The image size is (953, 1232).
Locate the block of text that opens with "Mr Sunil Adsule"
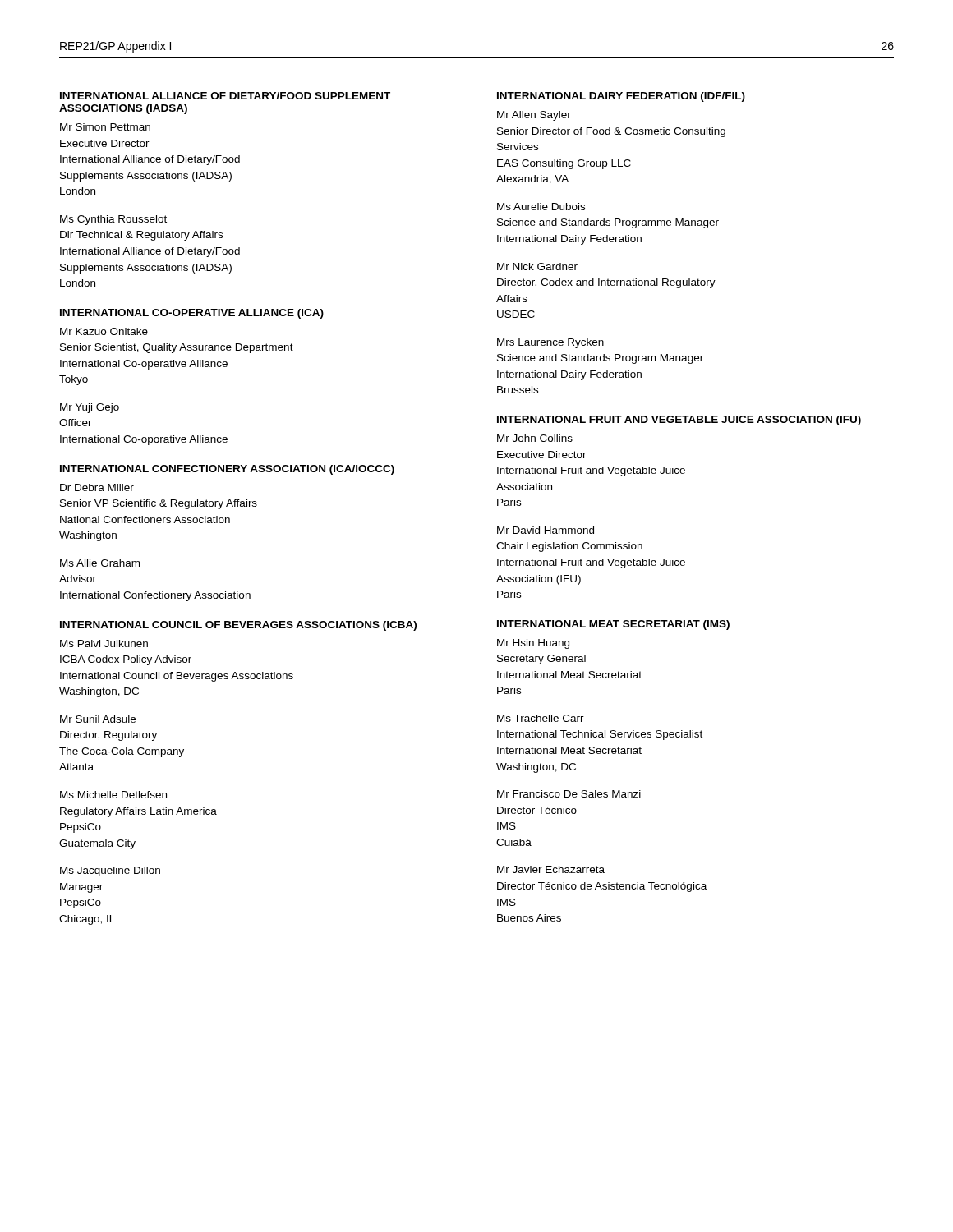pos(98,719)
